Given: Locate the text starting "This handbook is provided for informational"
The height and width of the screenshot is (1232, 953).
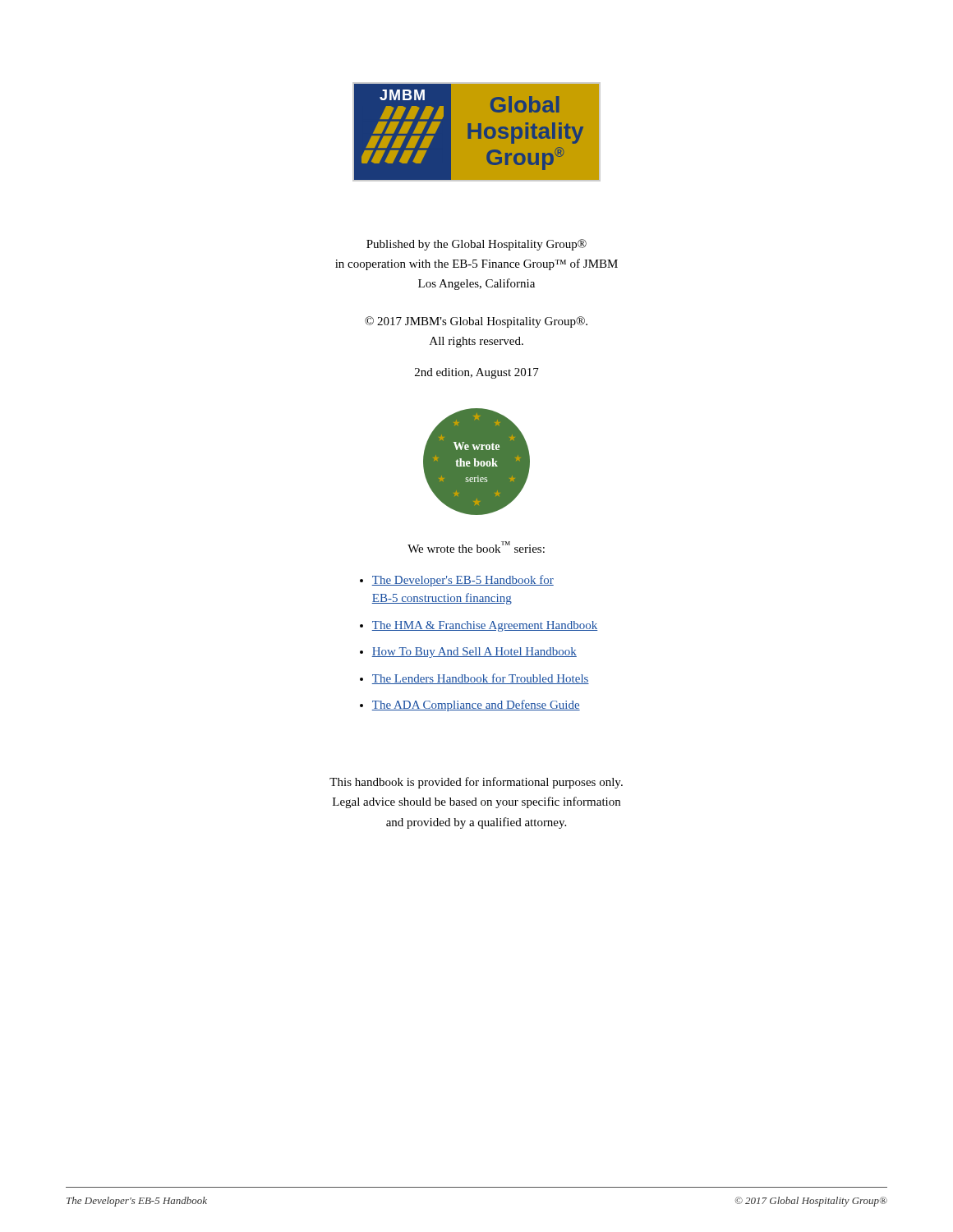Looking at the screenshot, I should pos(476,802).
